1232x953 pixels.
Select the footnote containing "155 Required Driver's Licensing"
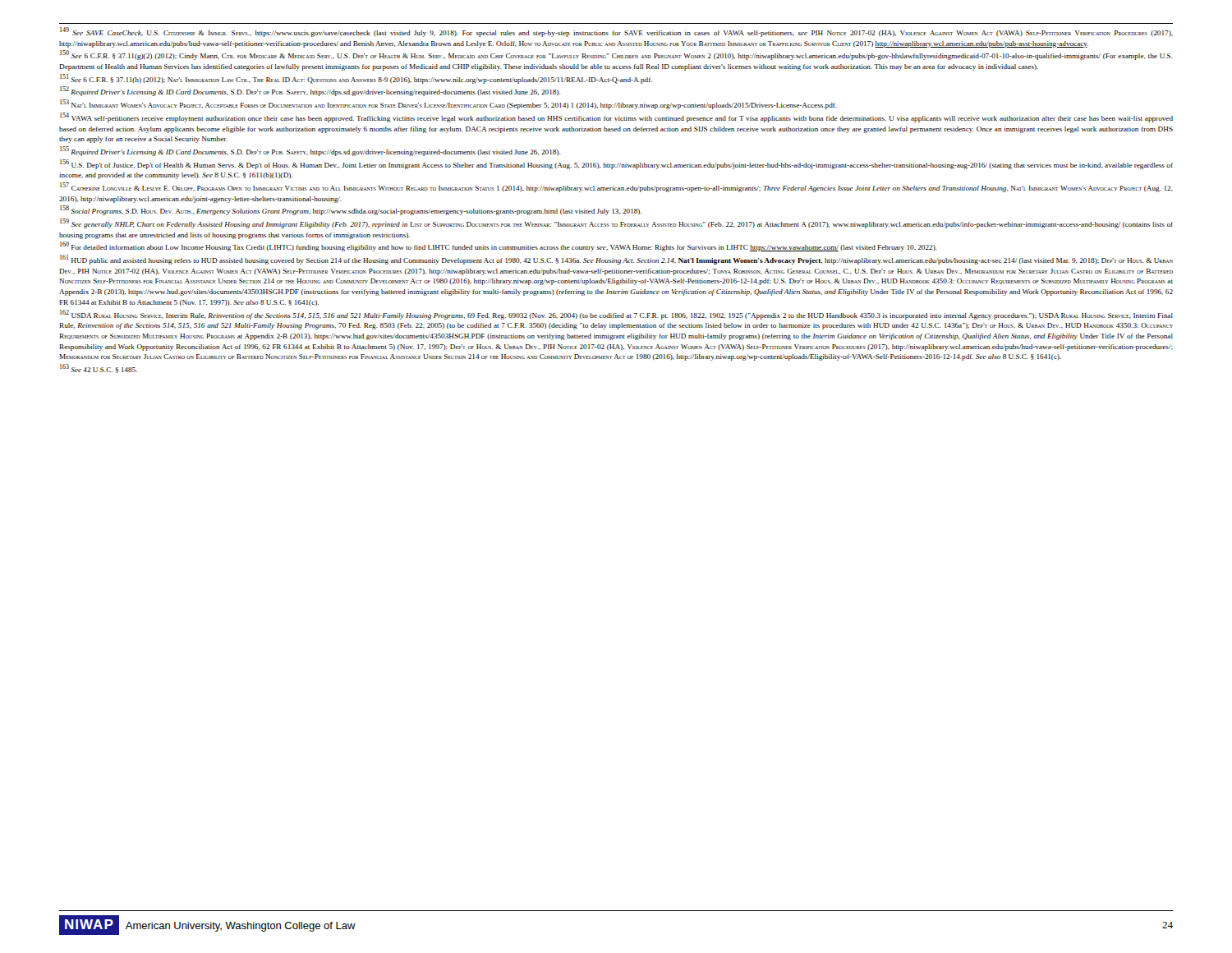pyautogui.click(x=310, y=151)
